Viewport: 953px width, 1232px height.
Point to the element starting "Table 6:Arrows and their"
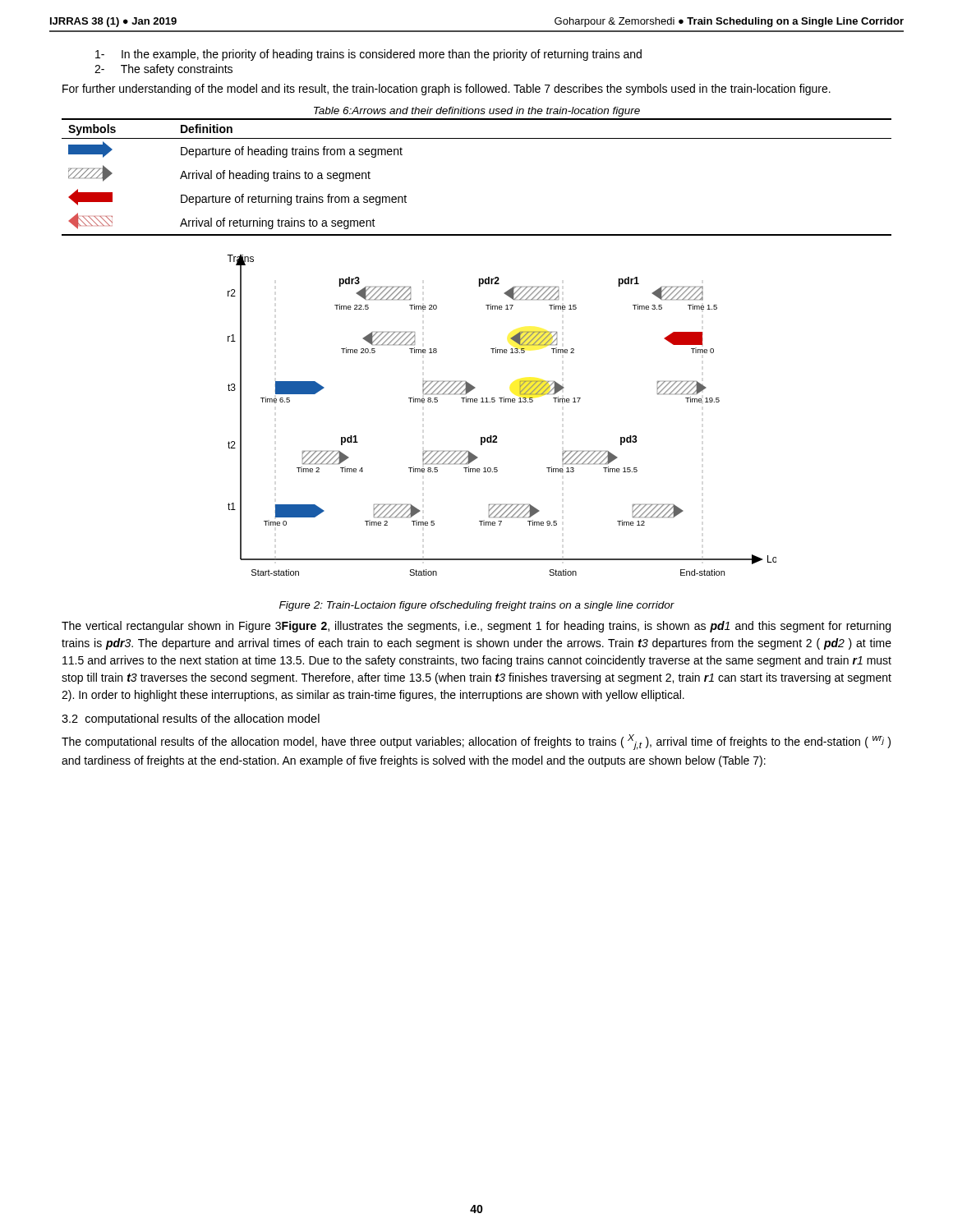[476, 111]
